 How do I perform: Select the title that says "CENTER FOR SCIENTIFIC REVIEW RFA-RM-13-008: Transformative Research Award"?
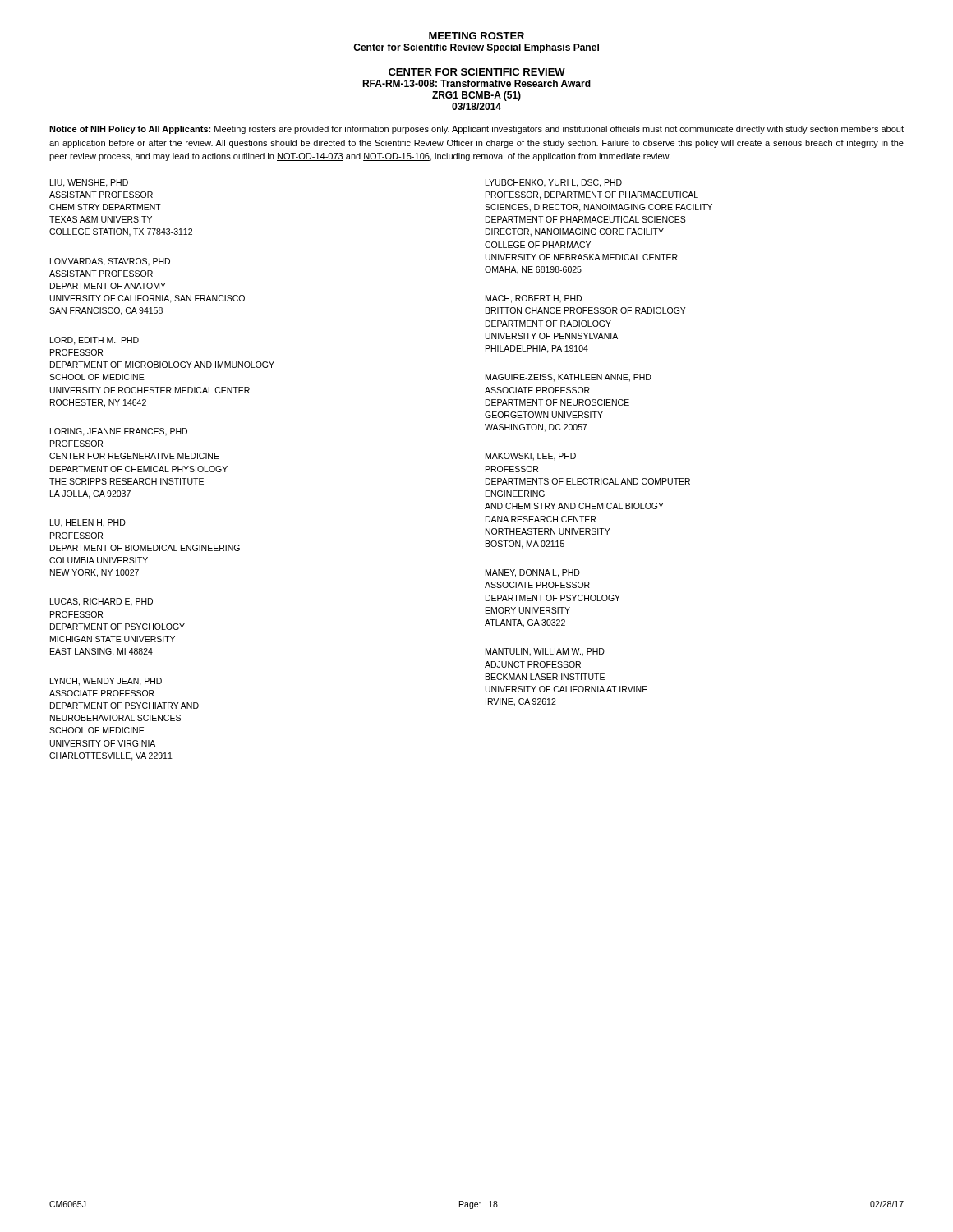tap(476, 89)
